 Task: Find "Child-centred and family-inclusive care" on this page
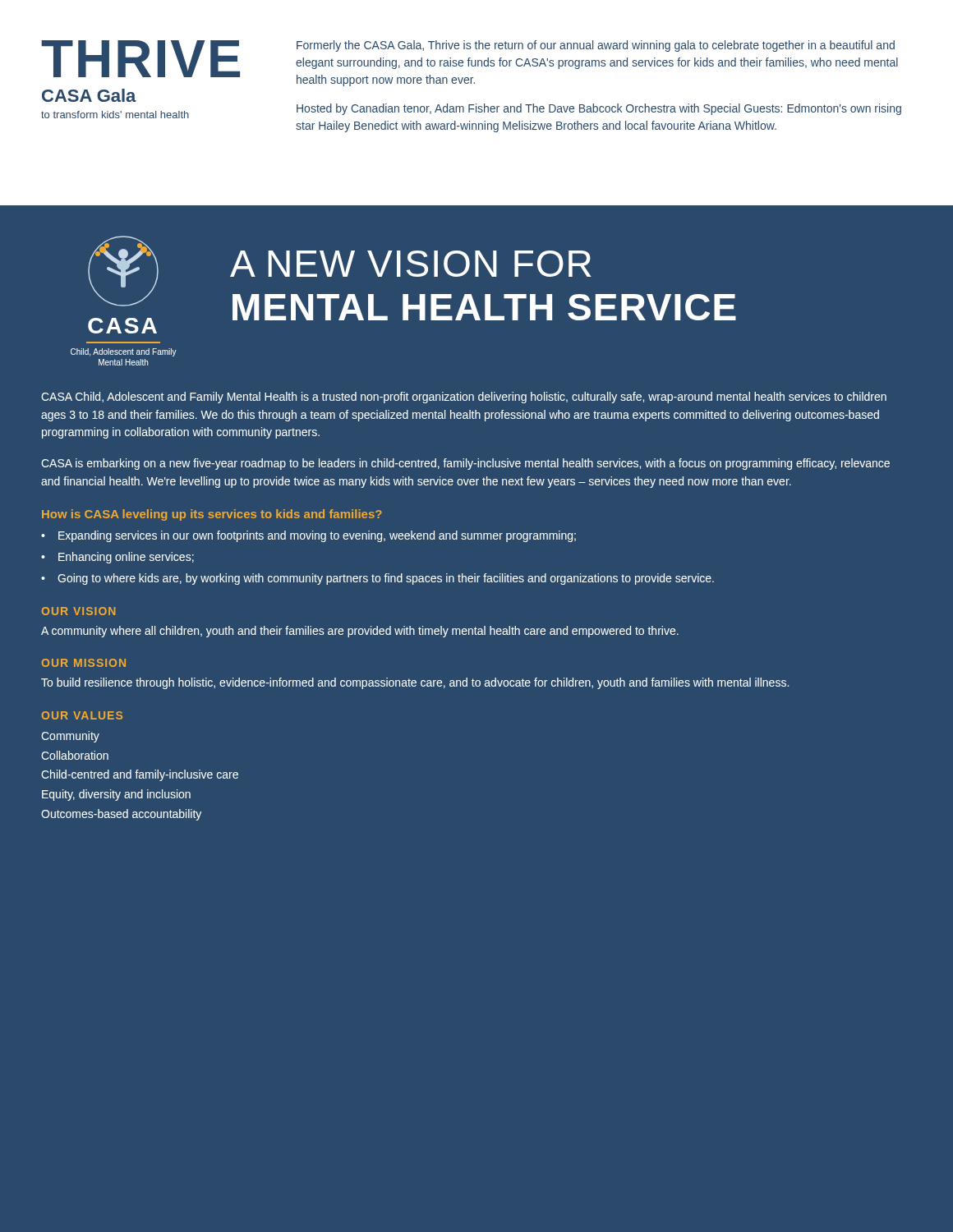click(x=140, y=775)
